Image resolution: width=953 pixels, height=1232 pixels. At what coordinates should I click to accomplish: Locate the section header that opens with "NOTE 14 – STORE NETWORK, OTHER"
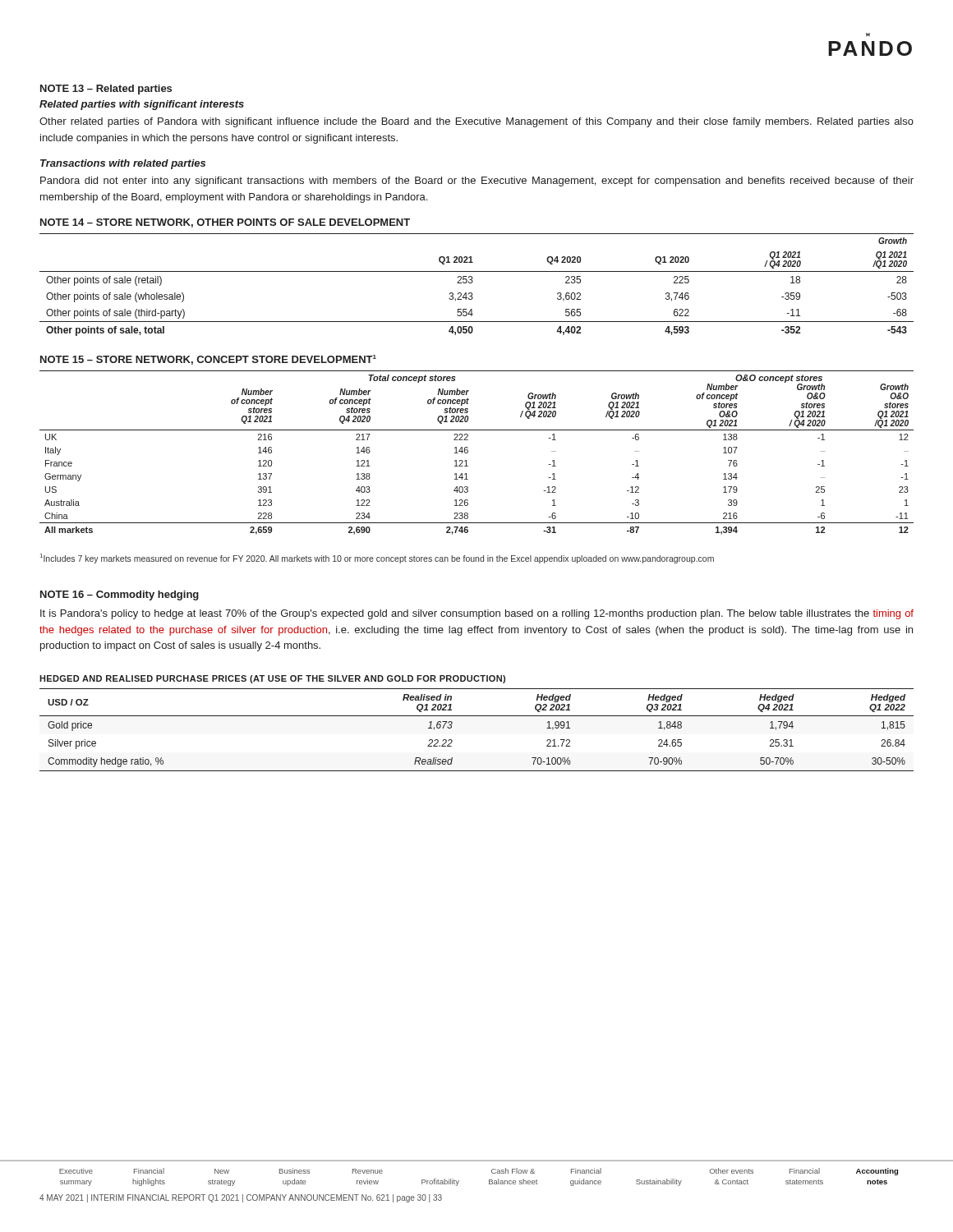pos(476,222)
